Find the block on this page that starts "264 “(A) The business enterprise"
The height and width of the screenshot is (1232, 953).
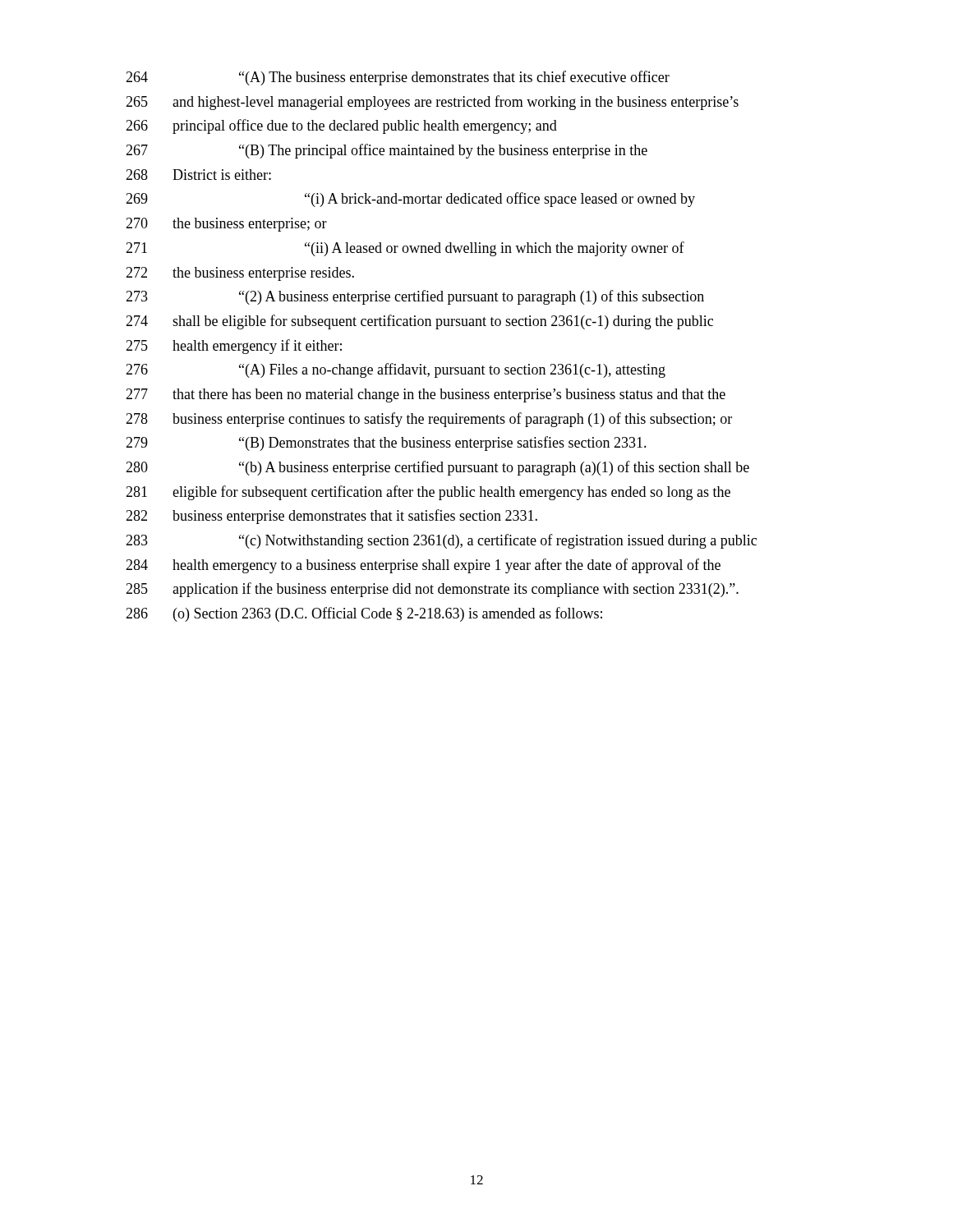pyautogui.click(x=476, y=78)
